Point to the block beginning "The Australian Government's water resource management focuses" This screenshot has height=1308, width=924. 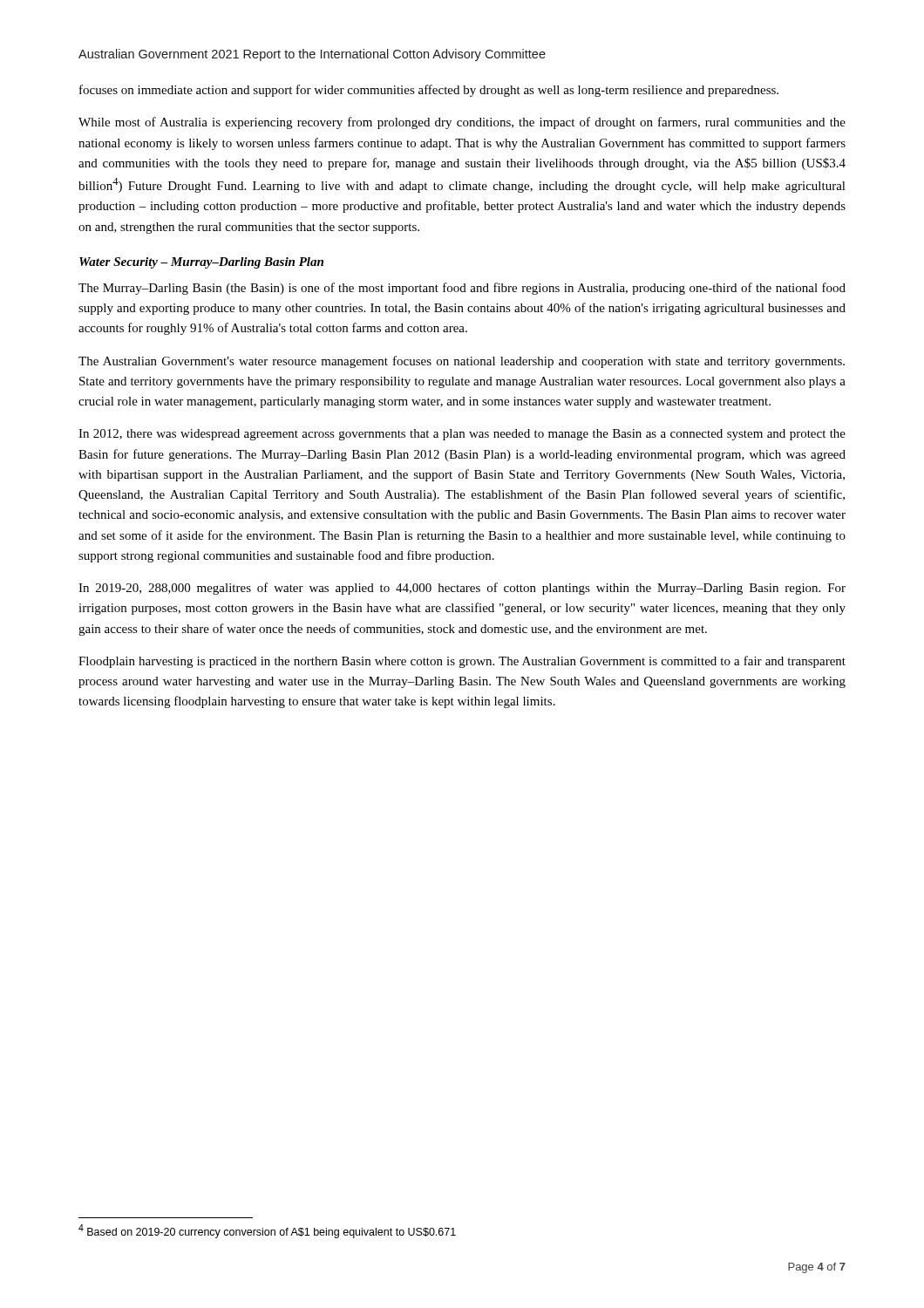[462, 381]
